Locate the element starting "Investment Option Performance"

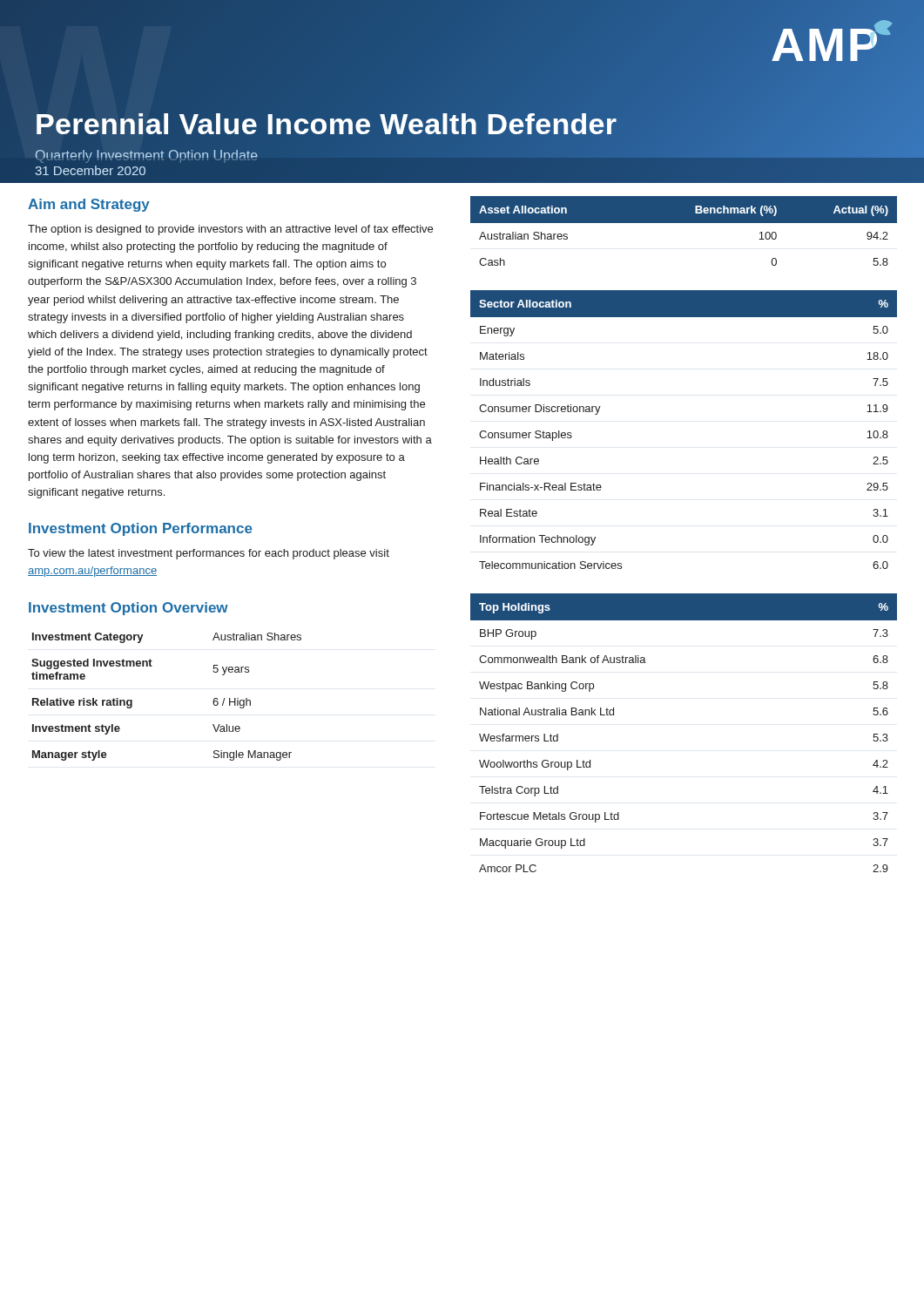[x=140, y=529]
